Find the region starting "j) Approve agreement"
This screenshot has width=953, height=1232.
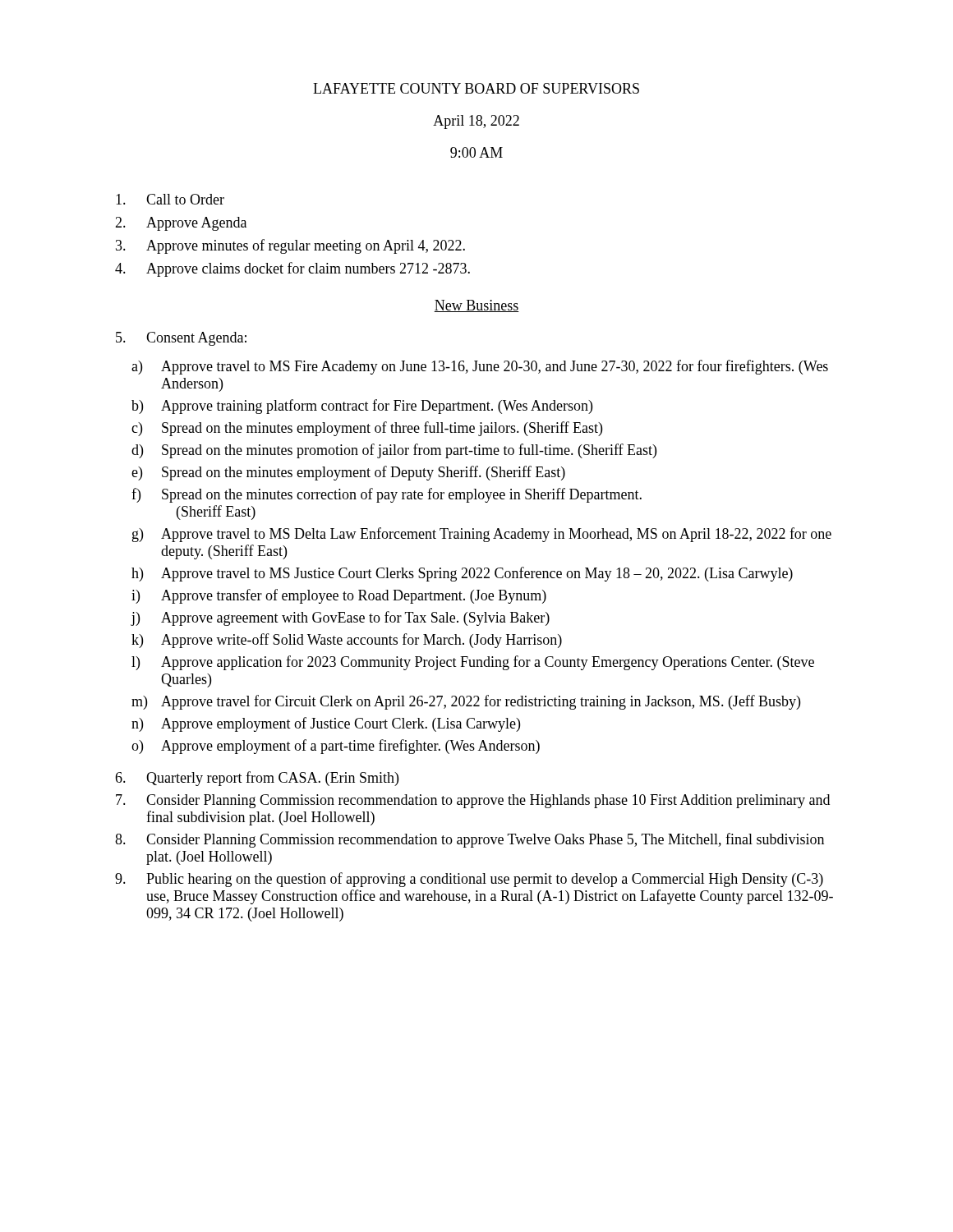(x=341, y=618)
